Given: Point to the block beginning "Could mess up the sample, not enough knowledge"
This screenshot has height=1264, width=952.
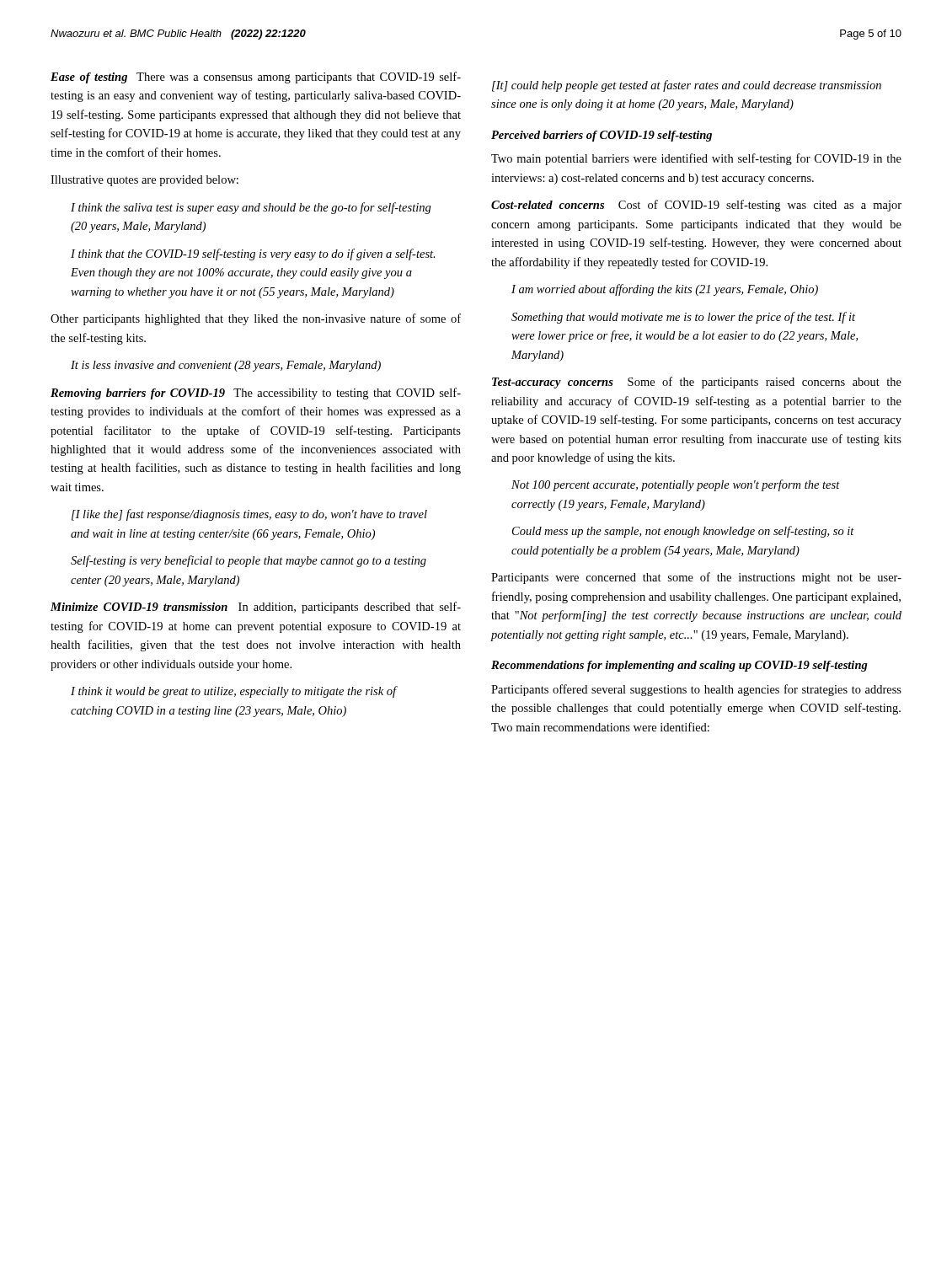Looking at the screenshot, I should coord(696,541).
